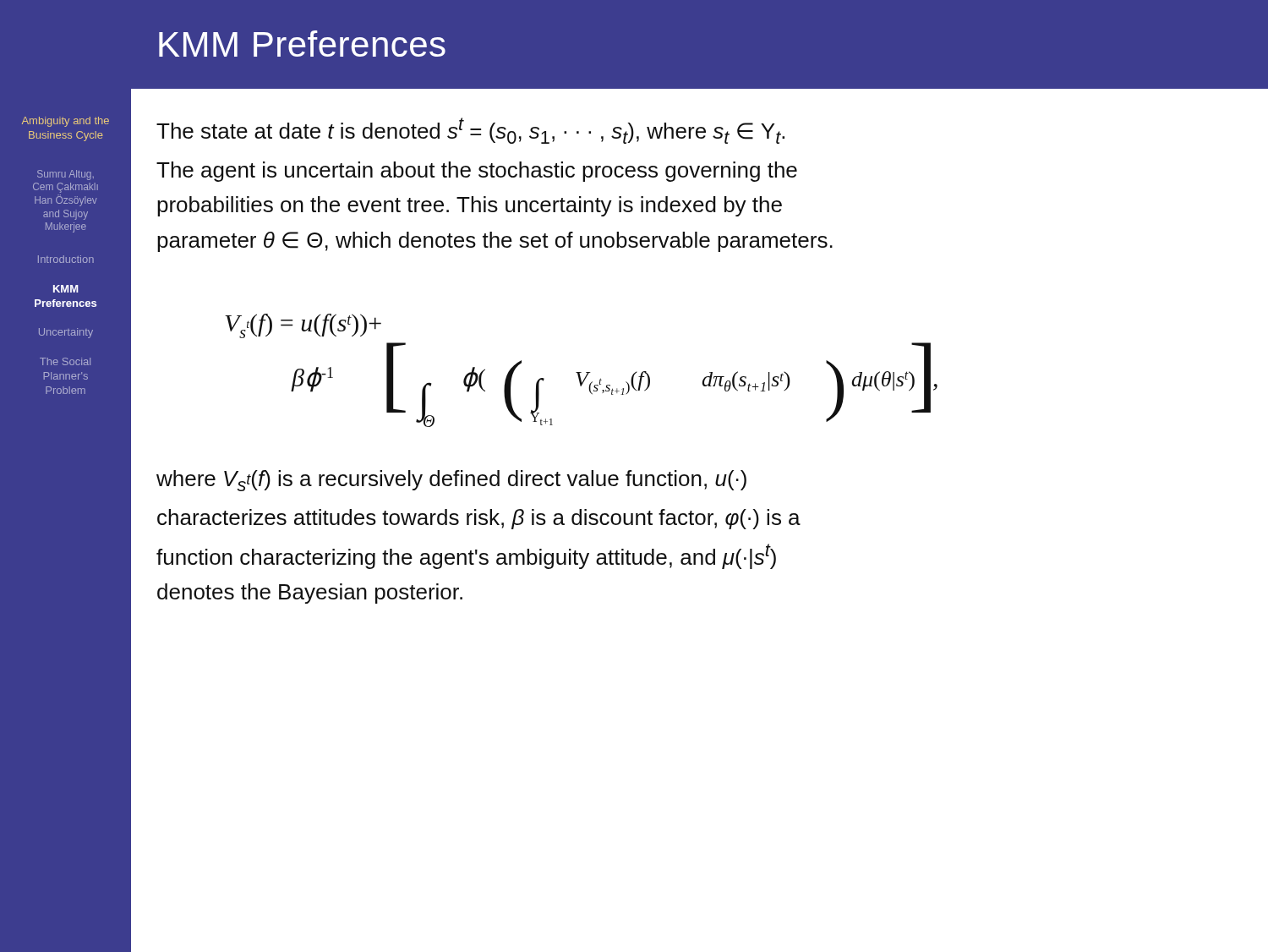Locate the text block that reads "The state at date t"
The image size is (1268, 952).
(495, 183)
